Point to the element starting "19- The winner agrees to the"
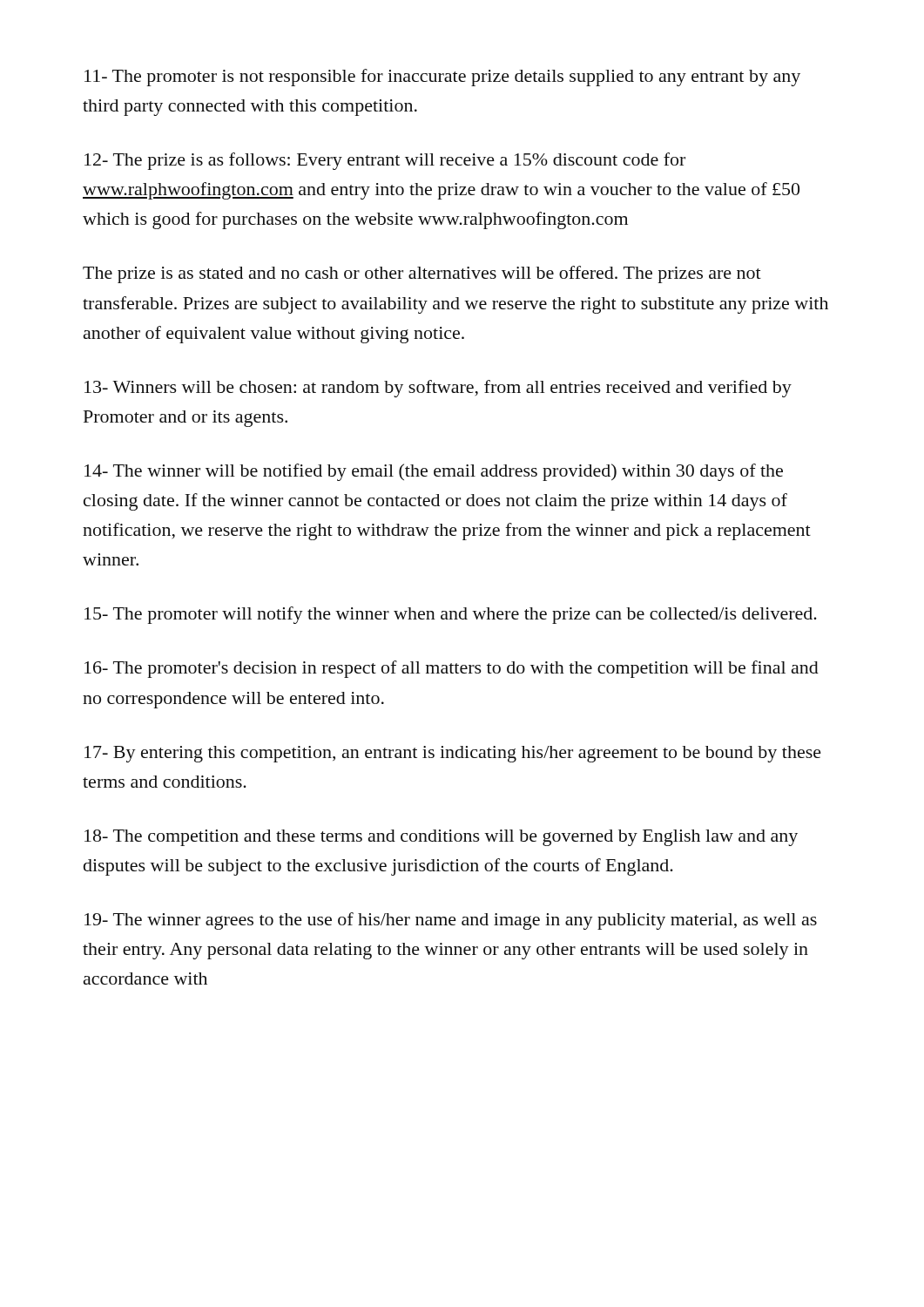This screenshot has height=1307, width=924. tap(450, 948)
